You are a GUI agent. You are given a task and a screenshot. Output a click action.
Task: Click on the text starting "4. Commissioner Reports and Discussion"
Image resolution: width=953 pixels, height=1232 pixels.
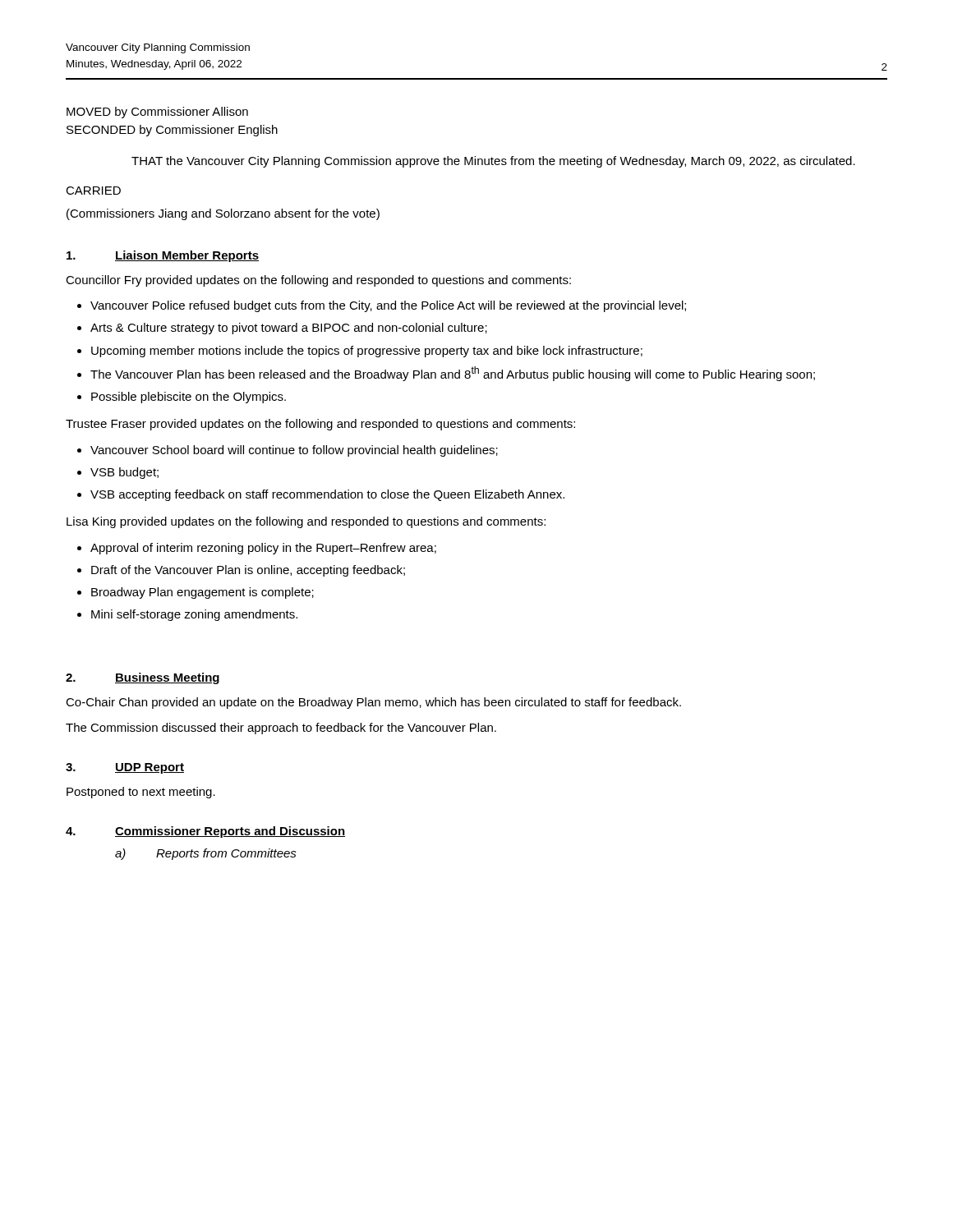205,831
